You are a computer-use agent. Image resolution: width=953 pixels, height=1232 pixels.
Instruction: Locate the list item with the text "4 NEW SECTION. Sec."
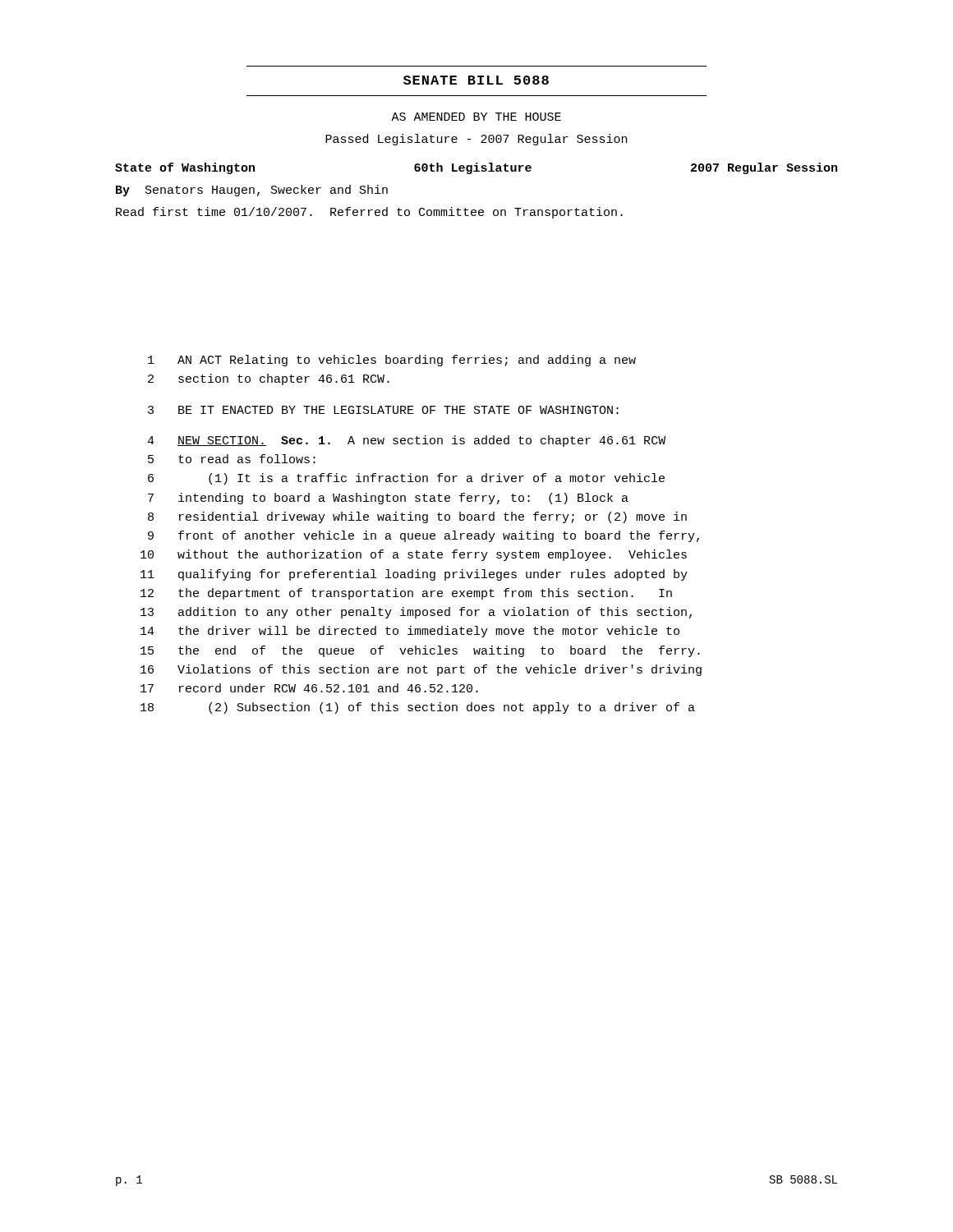coord(476,441)
